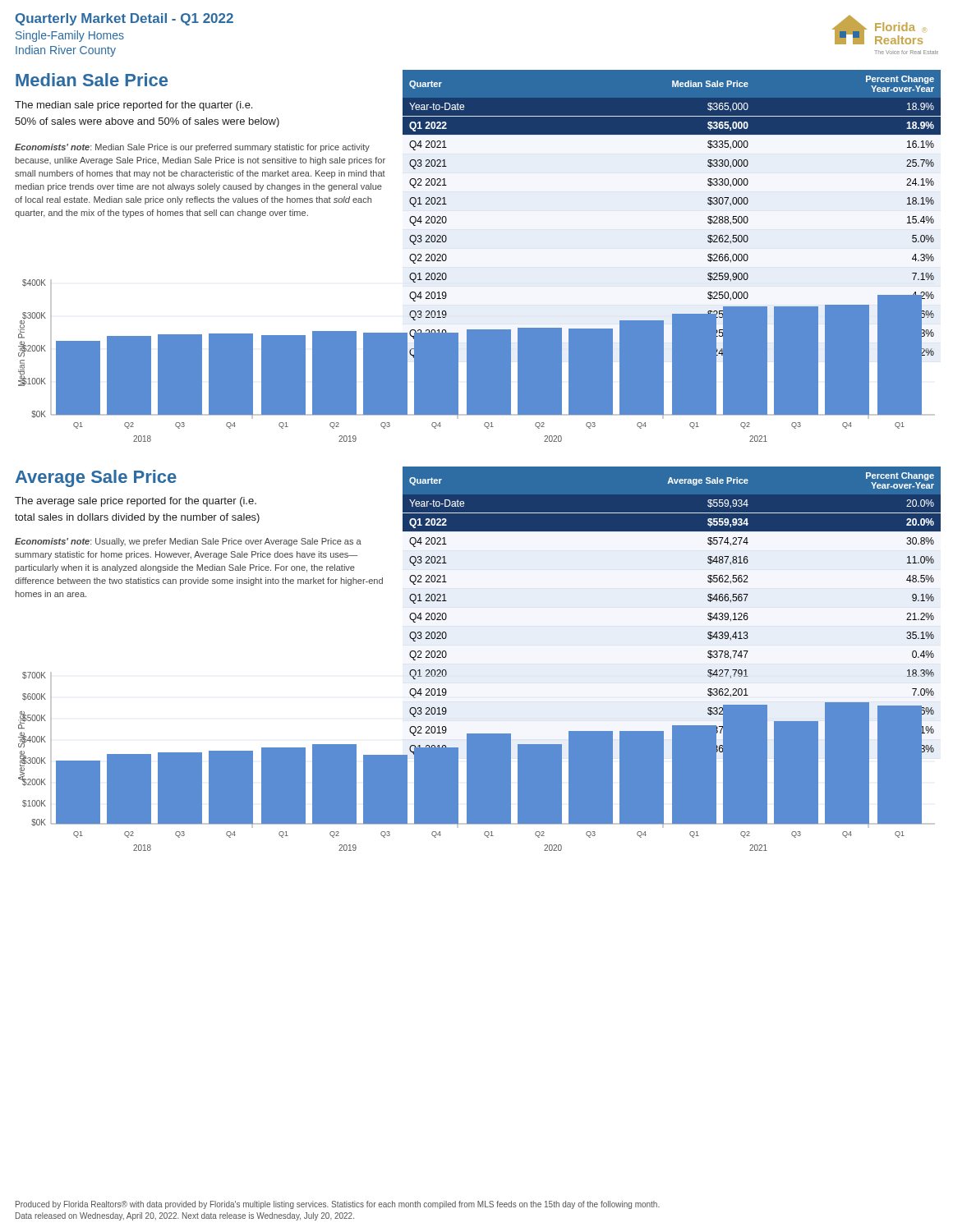Screen dimensions: 1232x953
Task: Click on the text starting "The median sale price reported for the quarter"
Action: [147, 113]
